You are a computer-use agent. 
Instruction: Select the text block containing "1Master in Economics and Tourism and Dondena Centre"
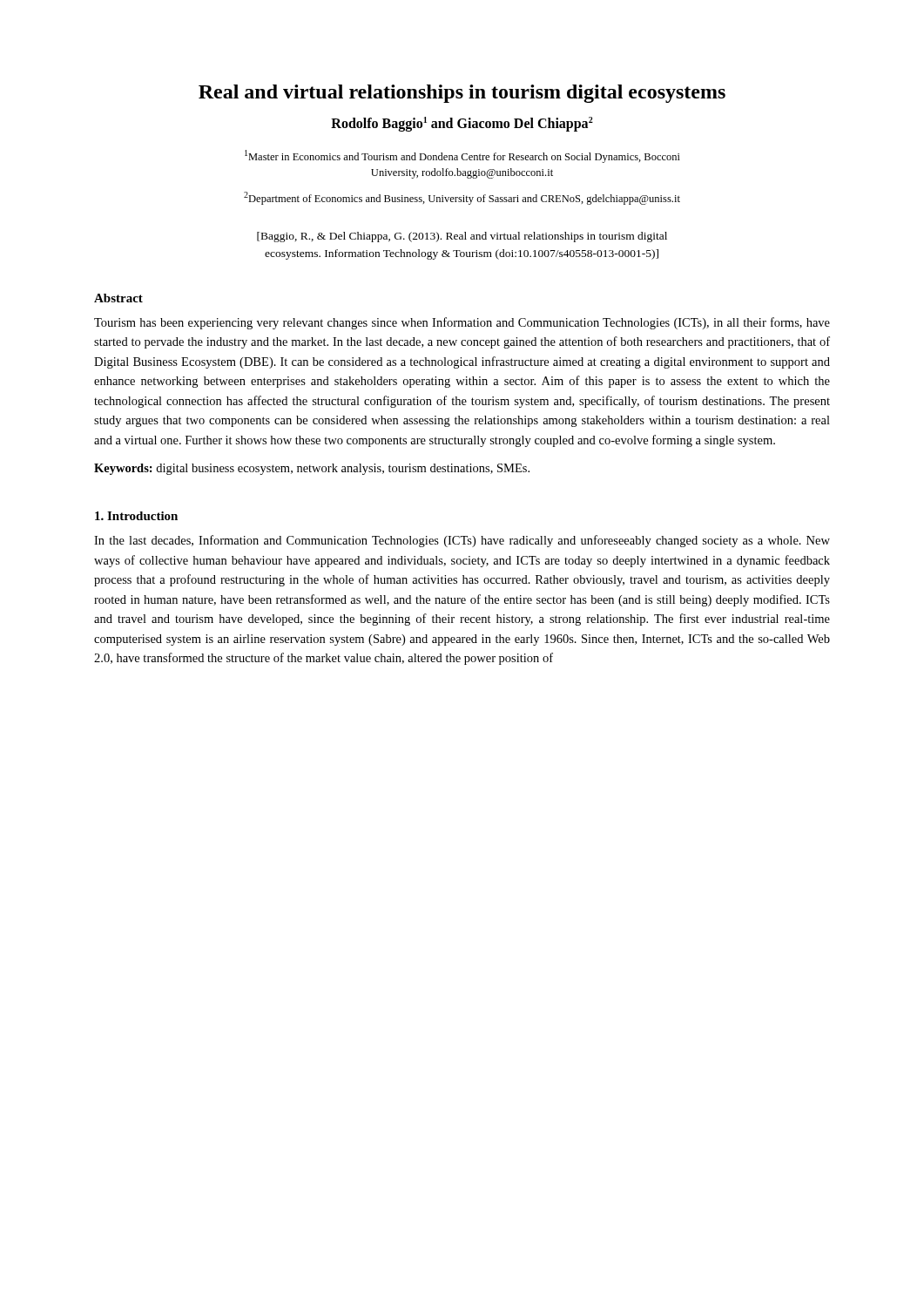point(462,163)
